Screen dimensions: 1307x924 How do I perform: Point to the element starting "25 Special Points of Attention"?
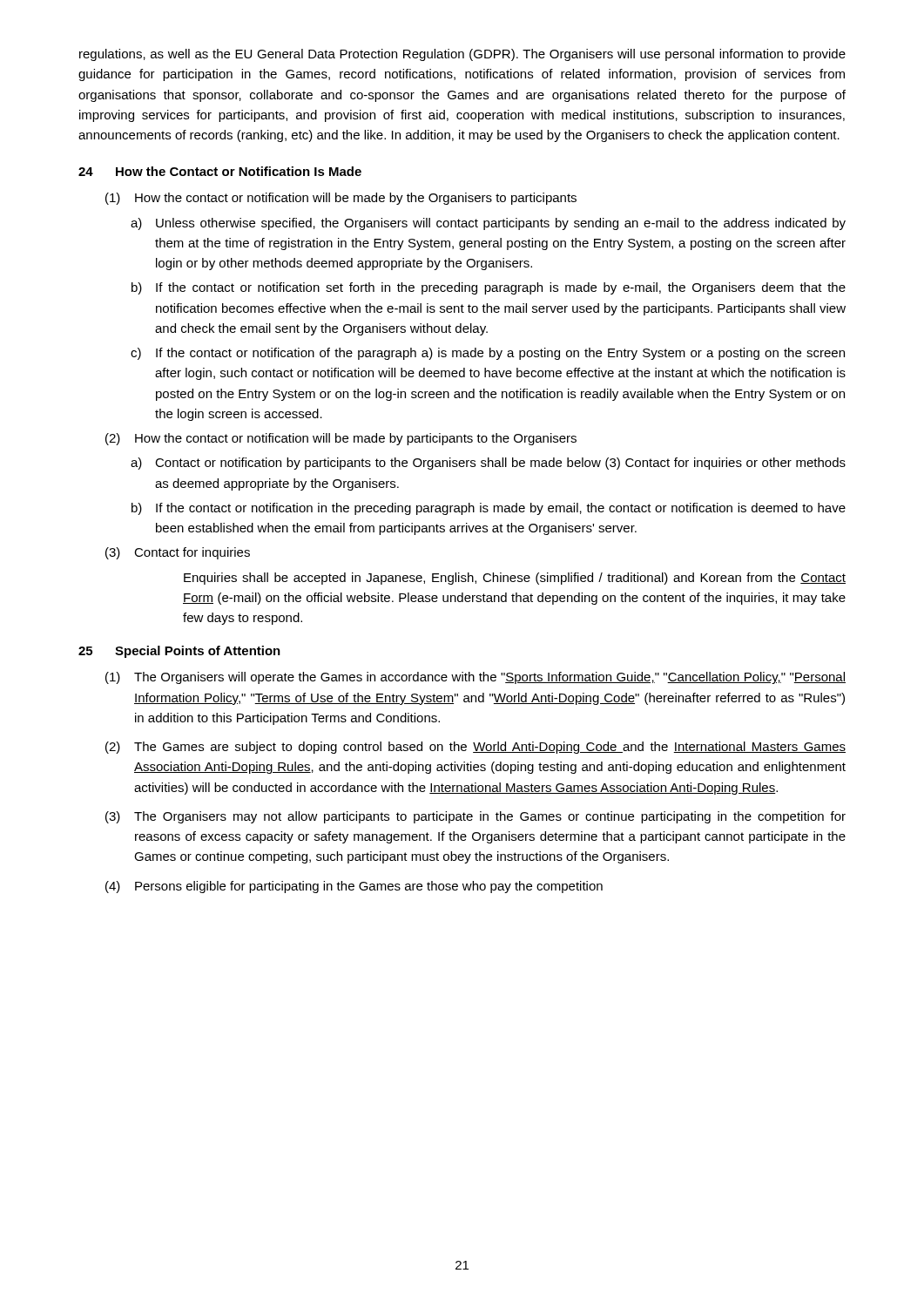[x=179, y=652]
